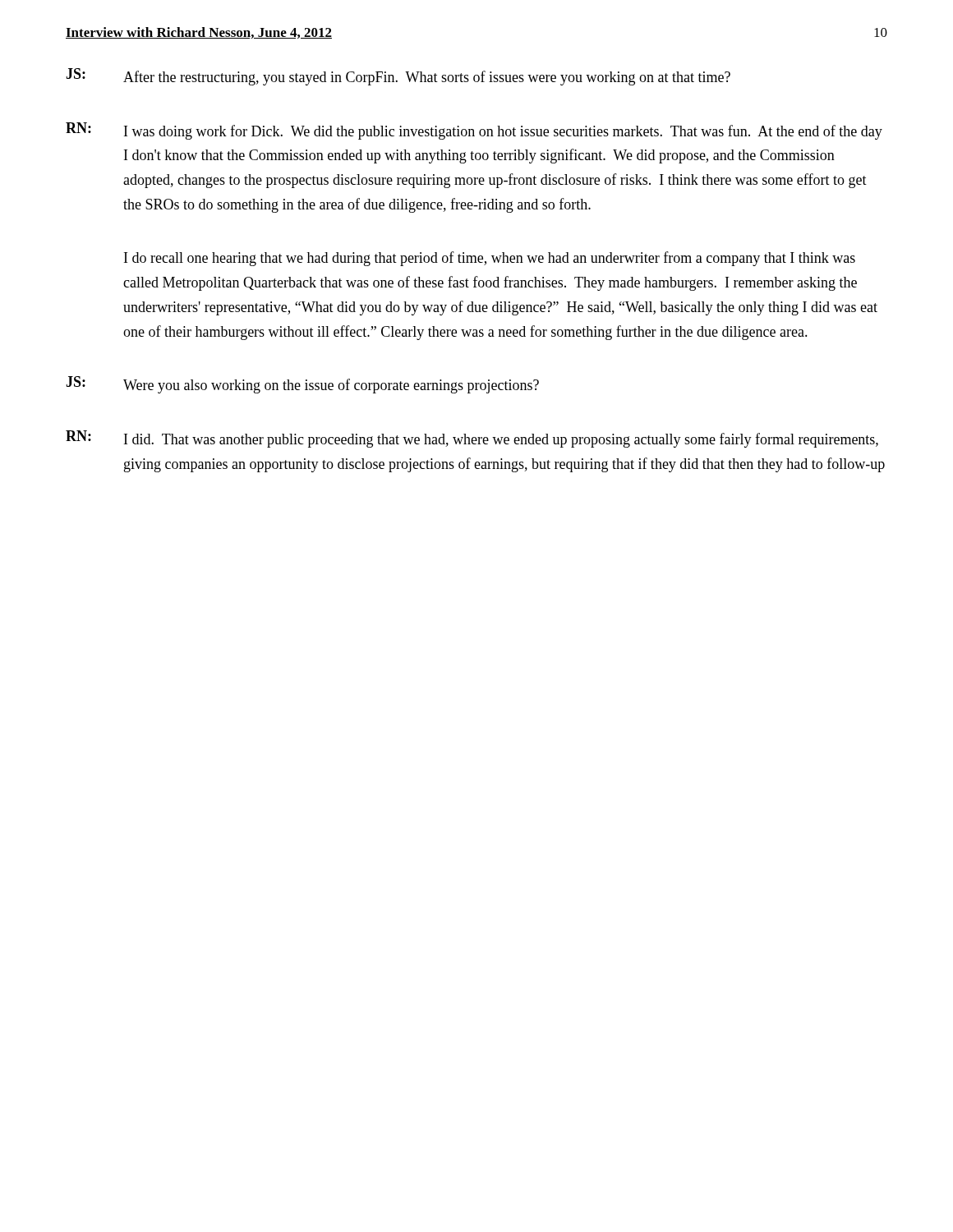Locate the block of text that opens with "JS: Were you"

(476, 386)
